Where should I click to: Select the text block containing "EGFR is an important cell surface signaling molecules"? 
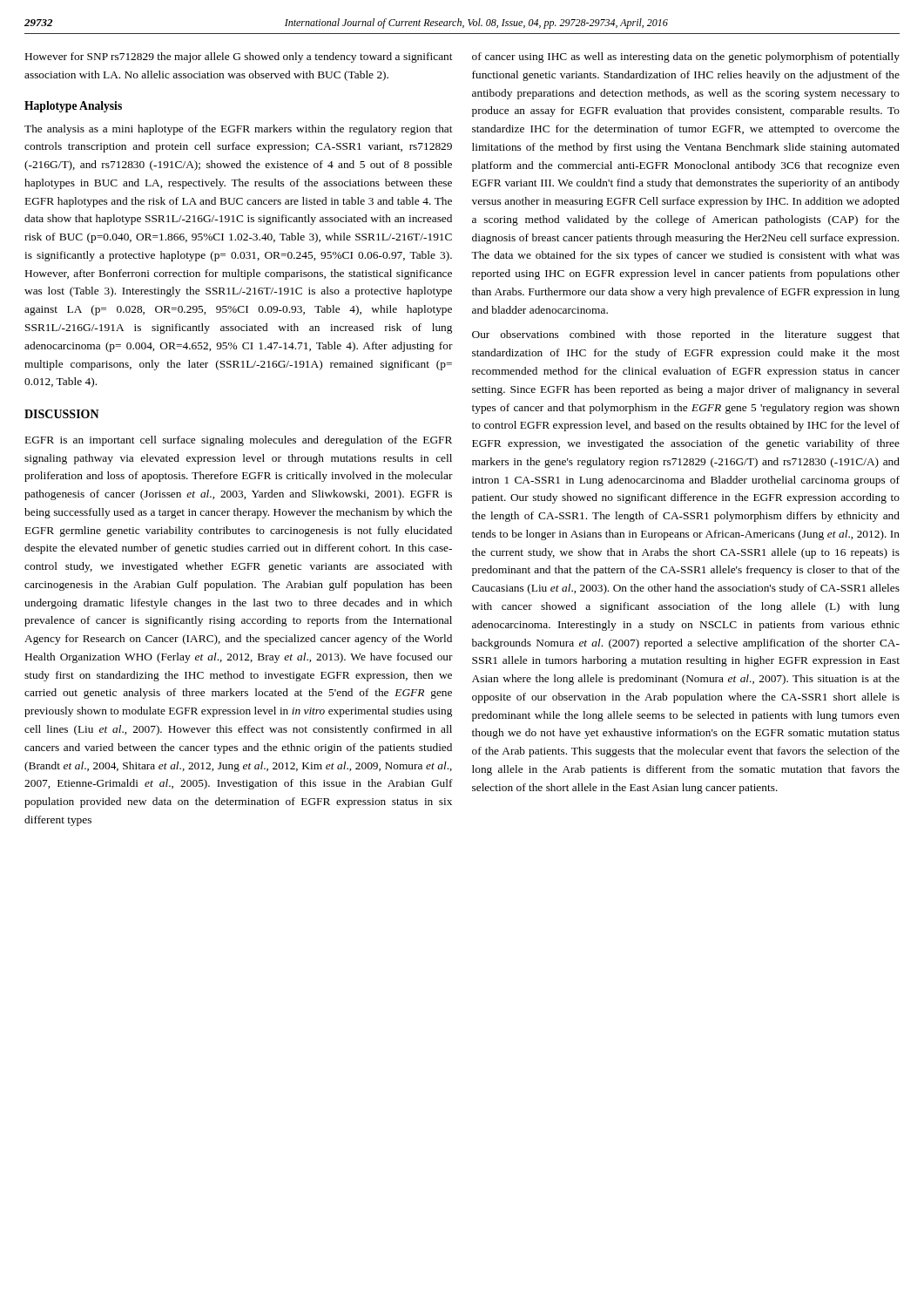point(238,630)
